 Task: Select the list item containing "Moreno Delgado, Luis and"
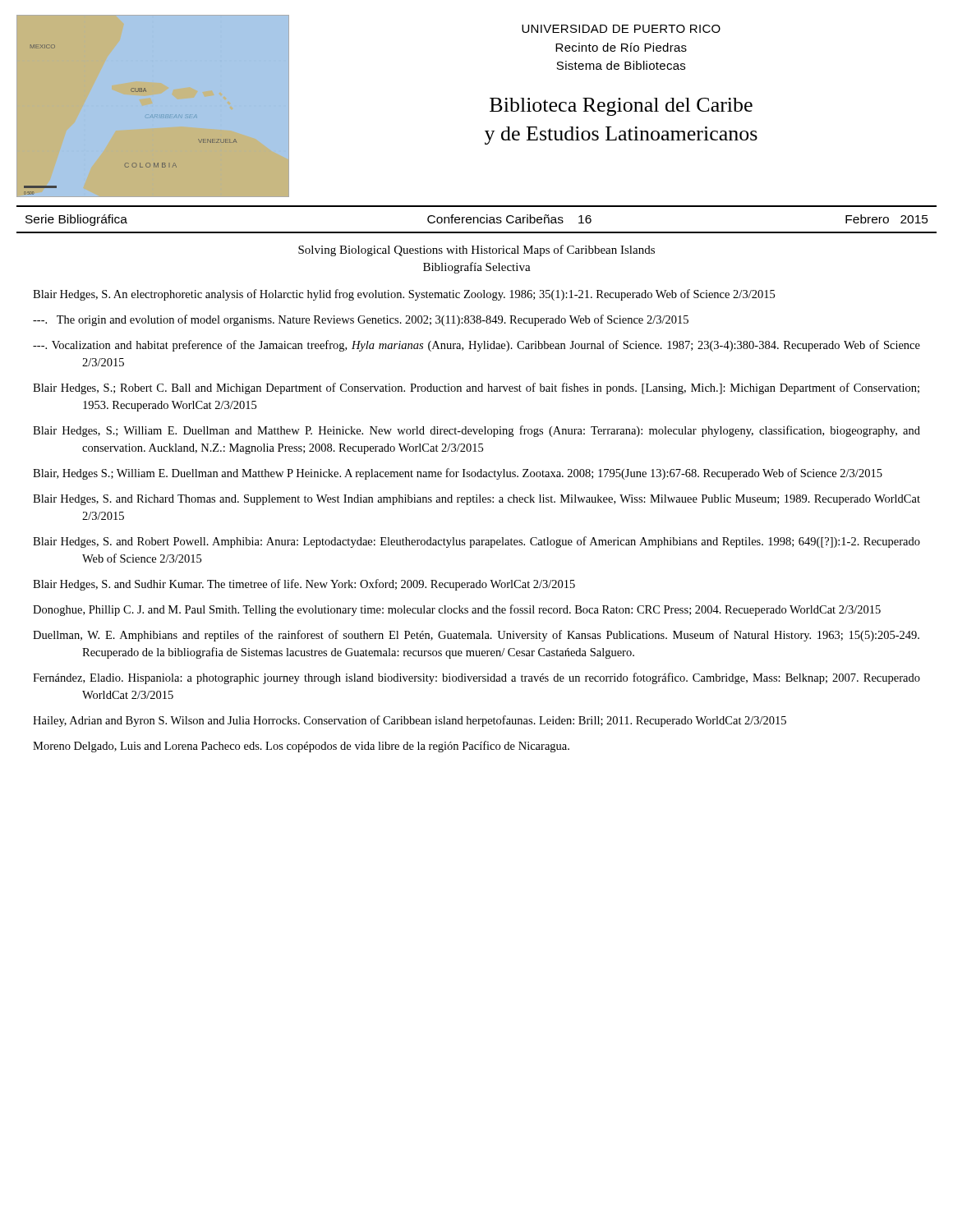[301, 746]
